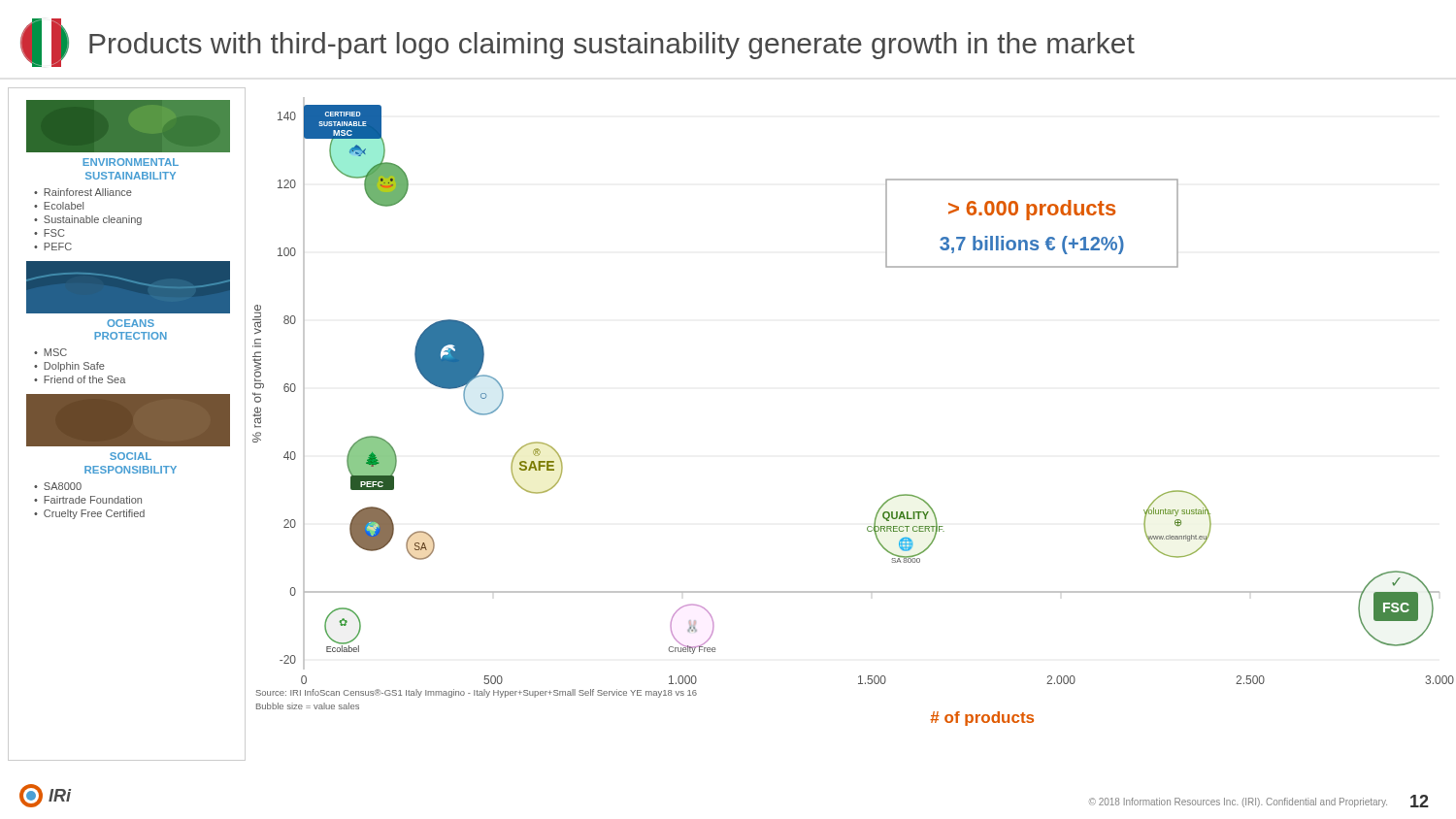Find the scatter plot

[851, 424]
